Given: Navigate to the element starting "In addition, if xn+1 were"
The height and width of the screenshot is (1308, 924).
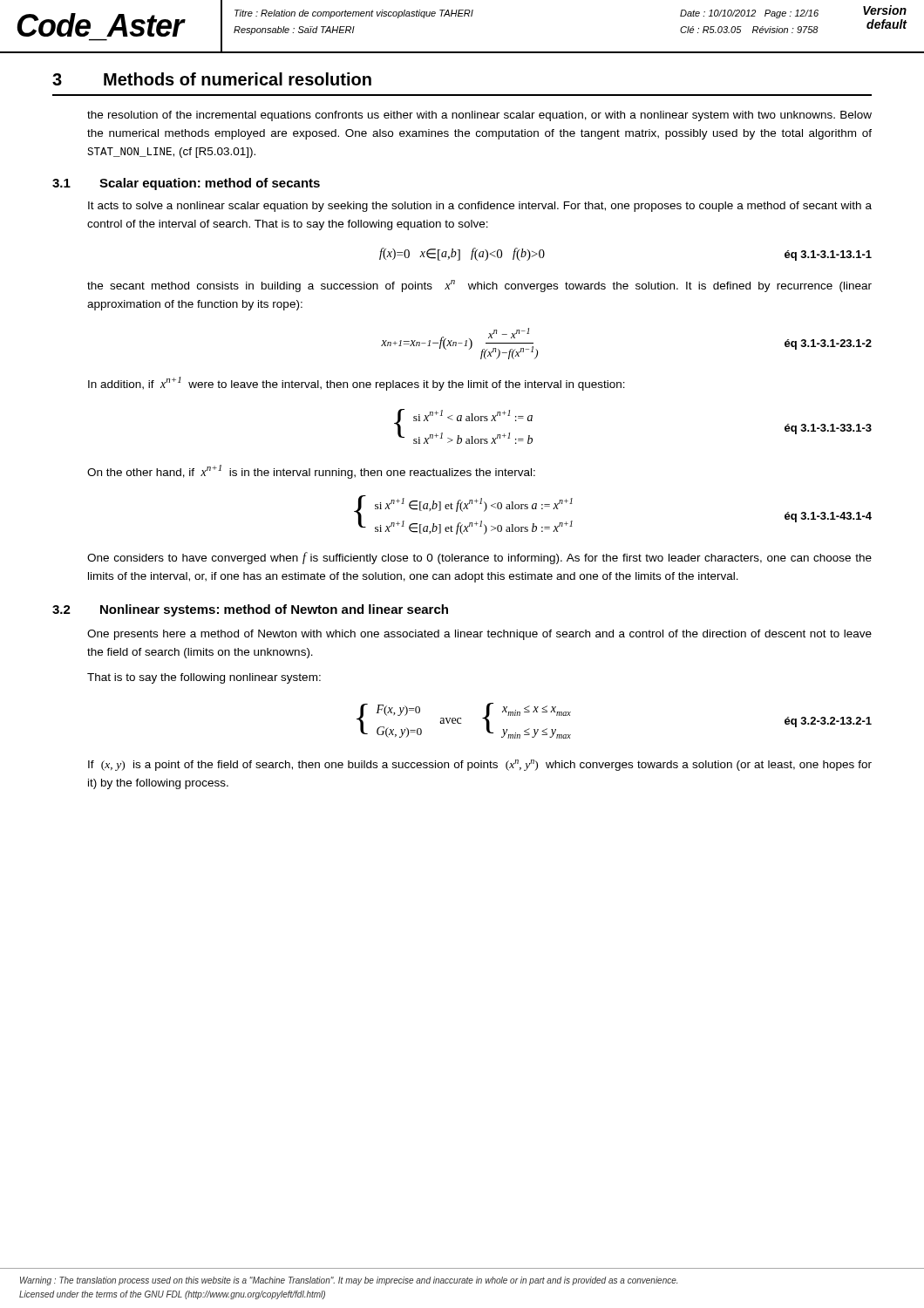Looking at the screenshot, I should pos(356,382).
